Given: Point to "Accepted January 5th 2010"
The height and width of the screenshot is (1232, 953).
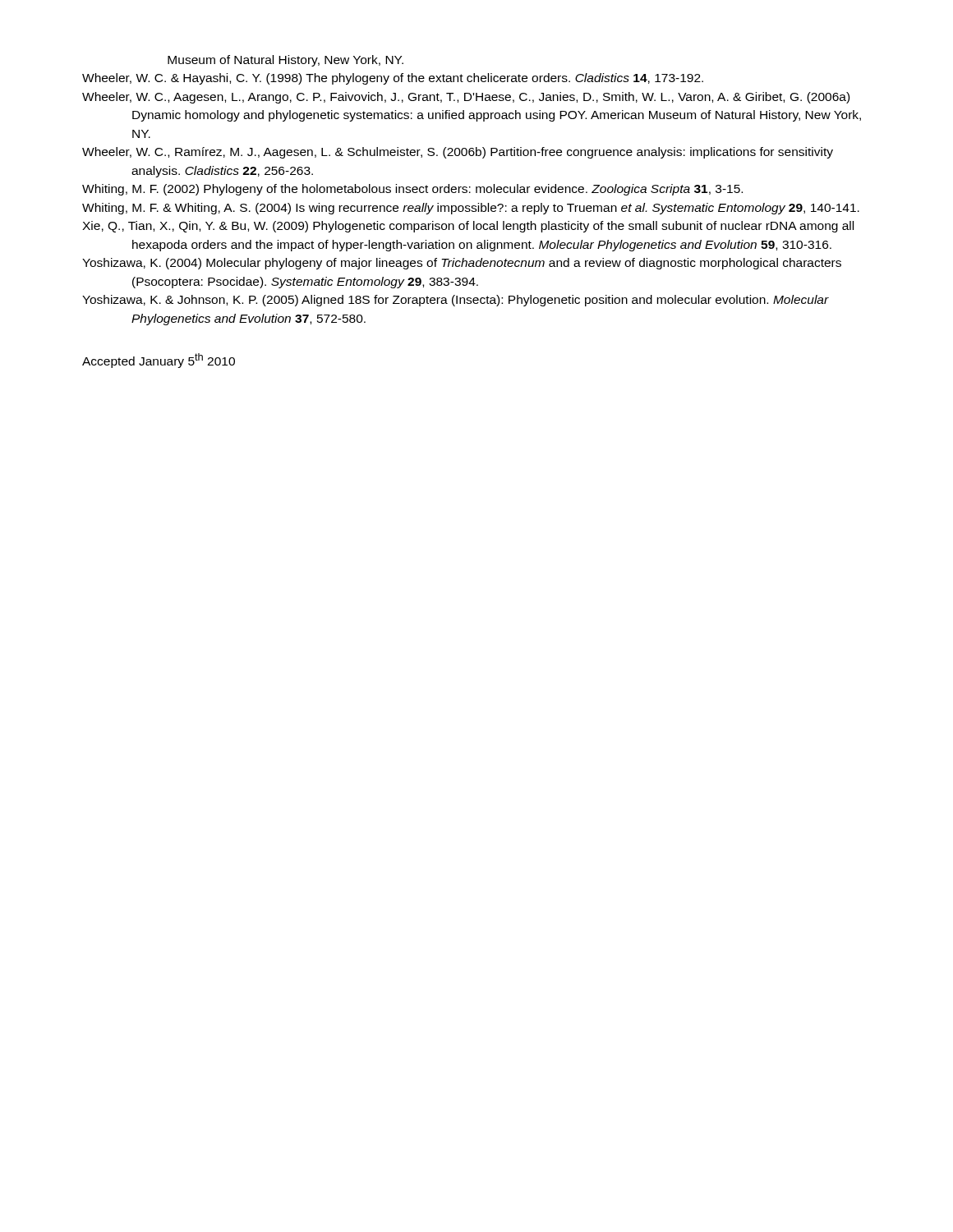Looking at the screenshot, I should point(159,359).
